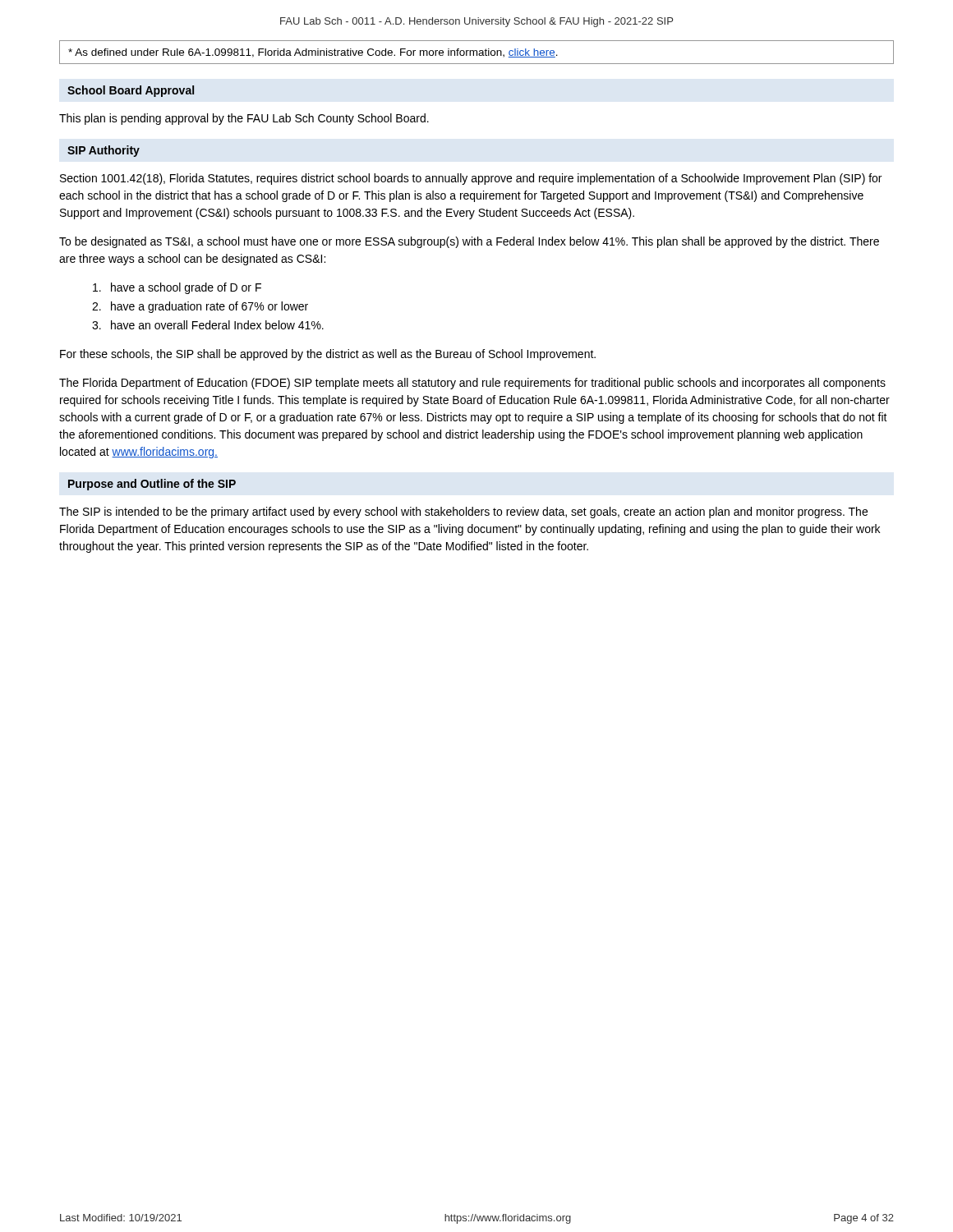This screenshot has width=953, height=1232.
Task: Select the passage starting "The Florida Department of Education (FDOE) SIP"
Action: [474, 417]
